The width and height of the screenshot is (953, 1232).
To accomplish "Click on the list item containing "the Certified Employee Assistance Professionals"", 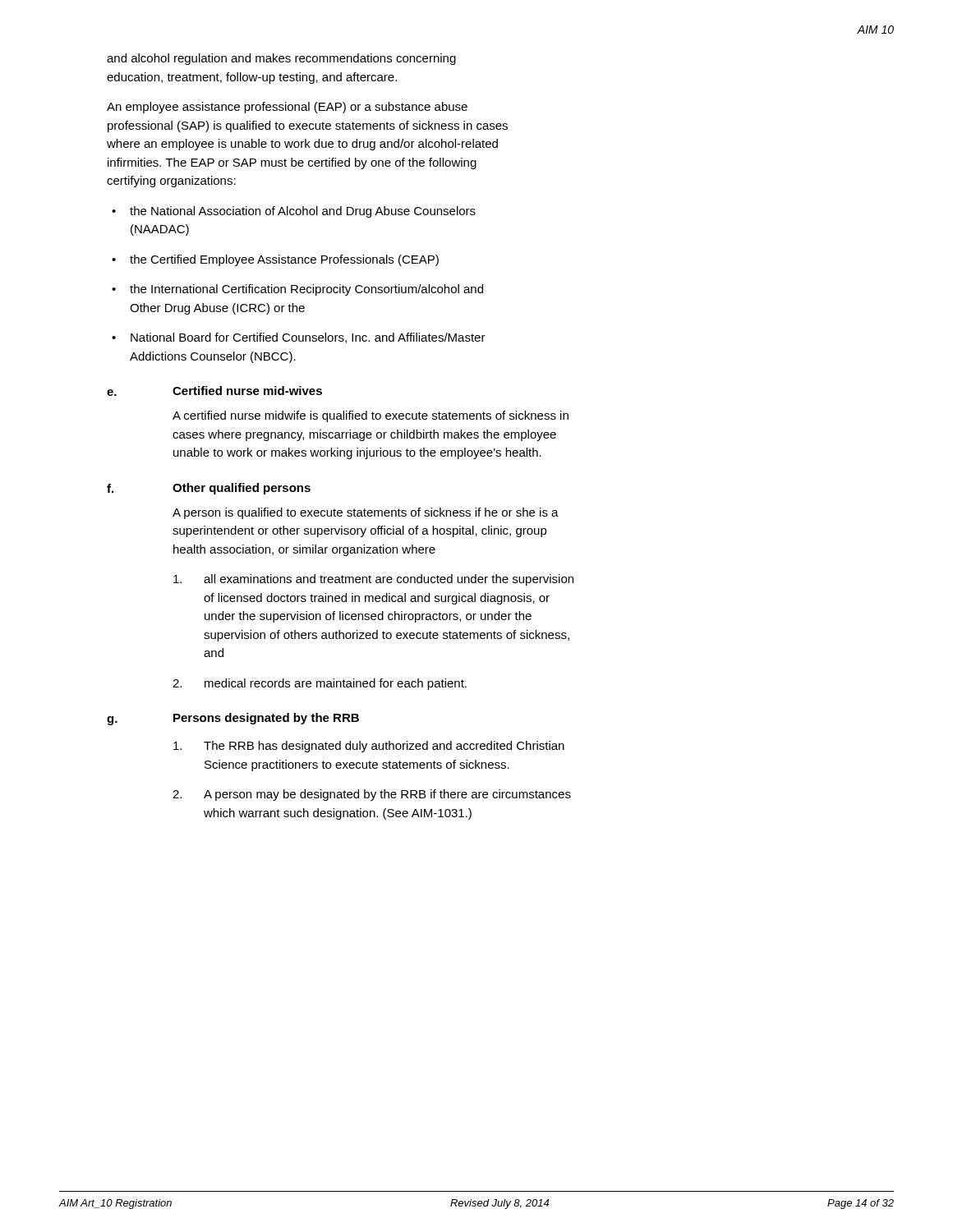I will 285,259.
